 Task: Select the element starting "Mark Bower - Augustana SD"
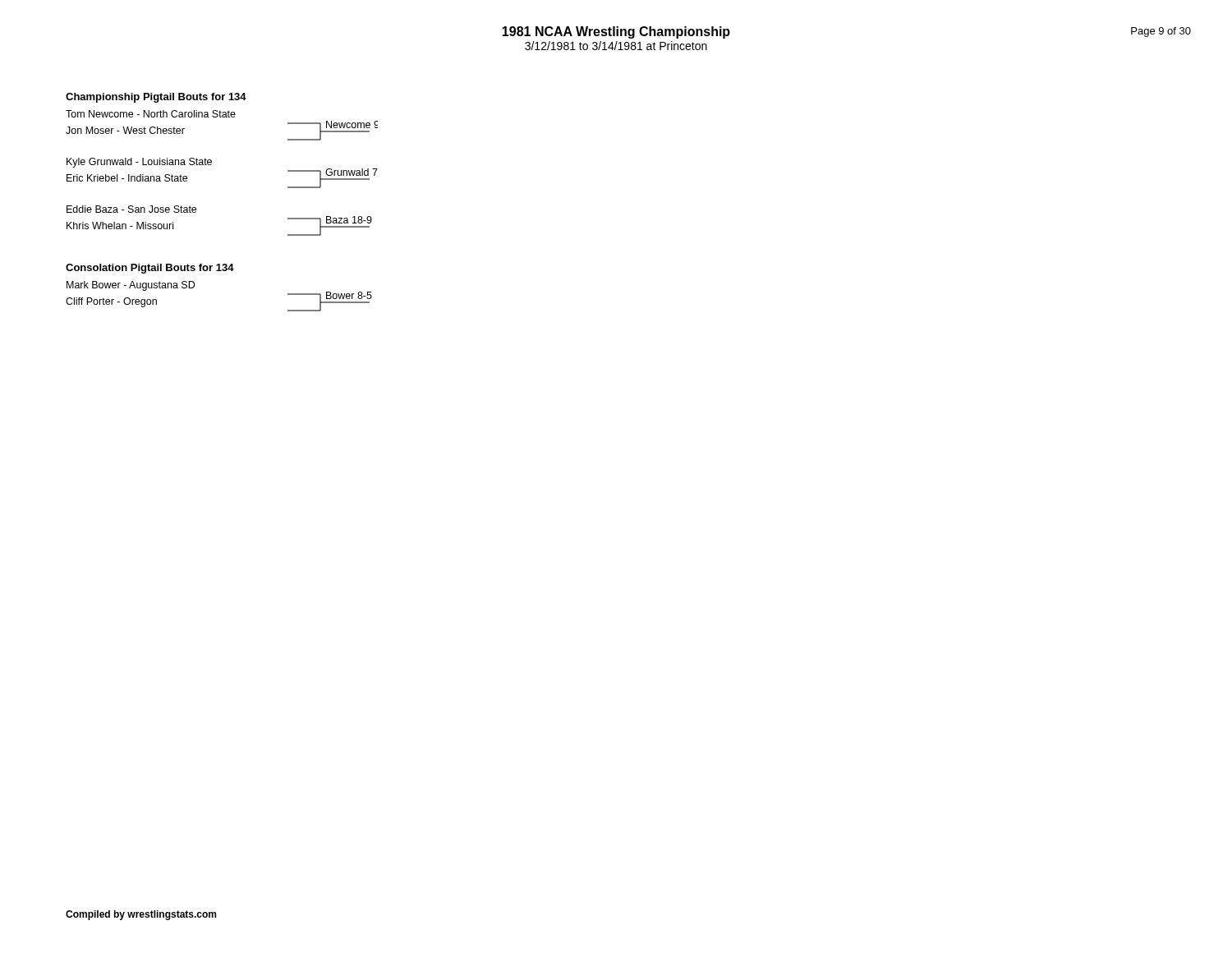pyautogui.click(x=130, y=285)
